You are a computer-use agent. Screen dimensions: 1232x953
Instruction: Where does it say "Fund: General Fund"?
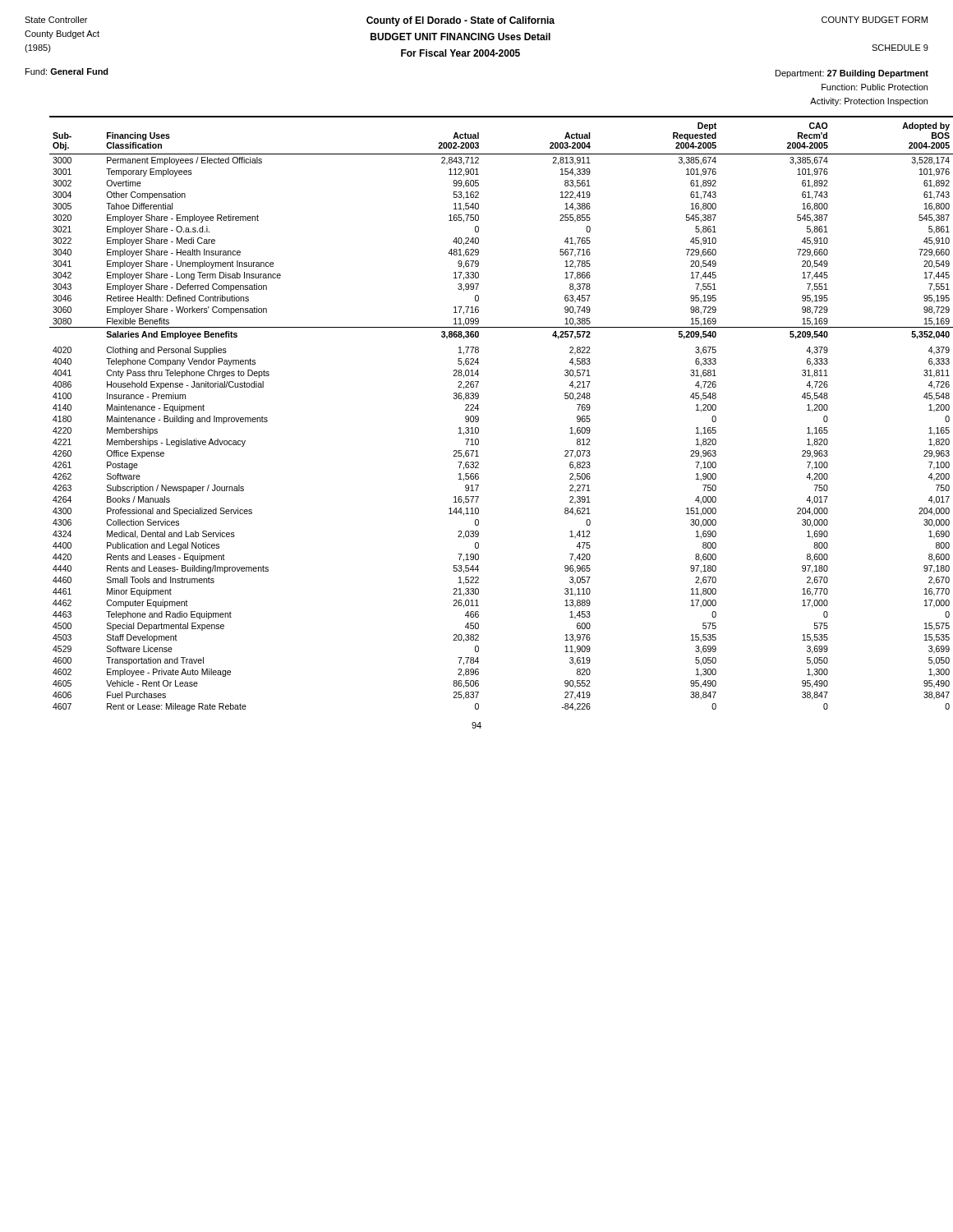coord(67,72)
